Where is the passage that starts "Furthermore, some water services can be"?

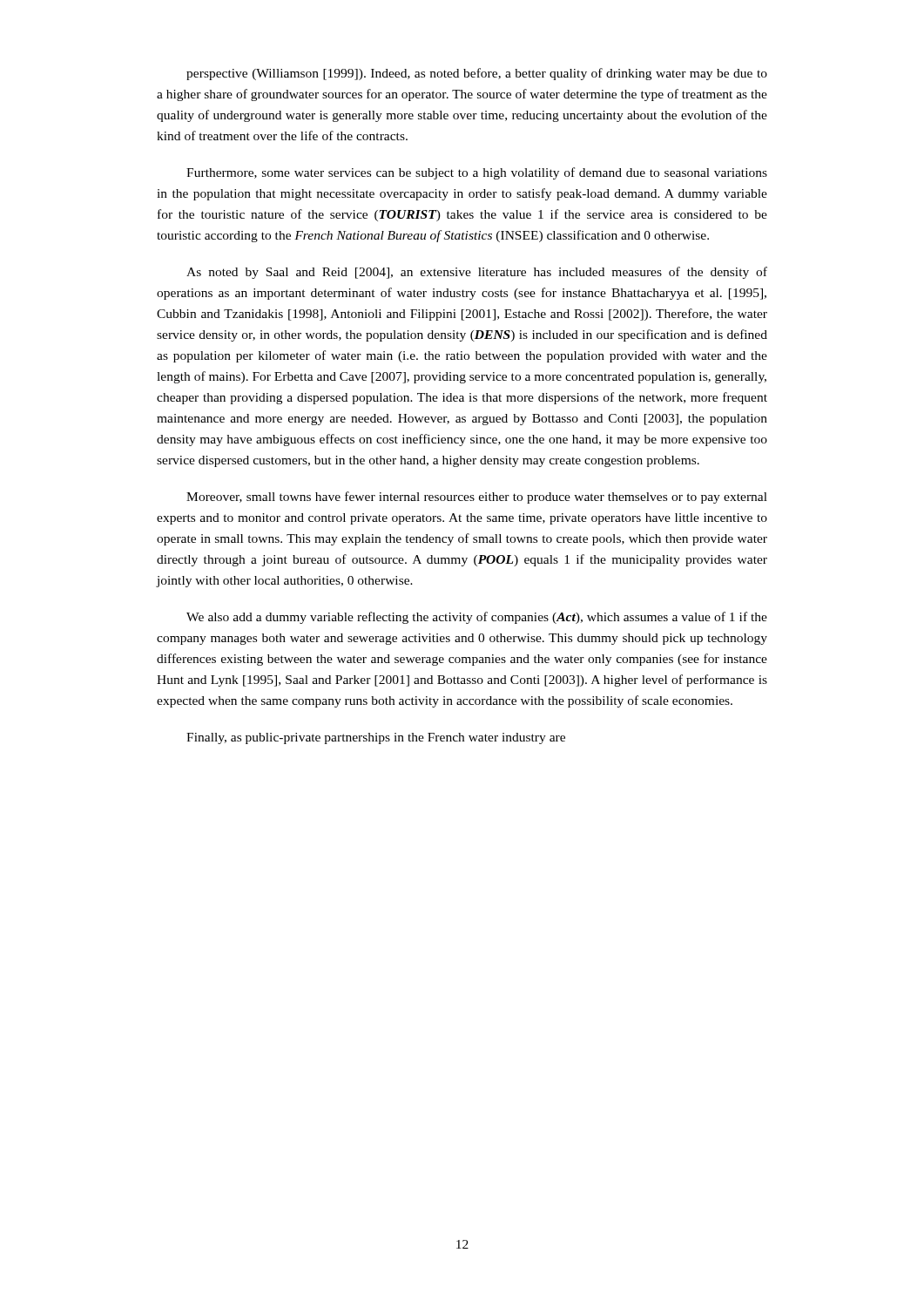(462, 204)
